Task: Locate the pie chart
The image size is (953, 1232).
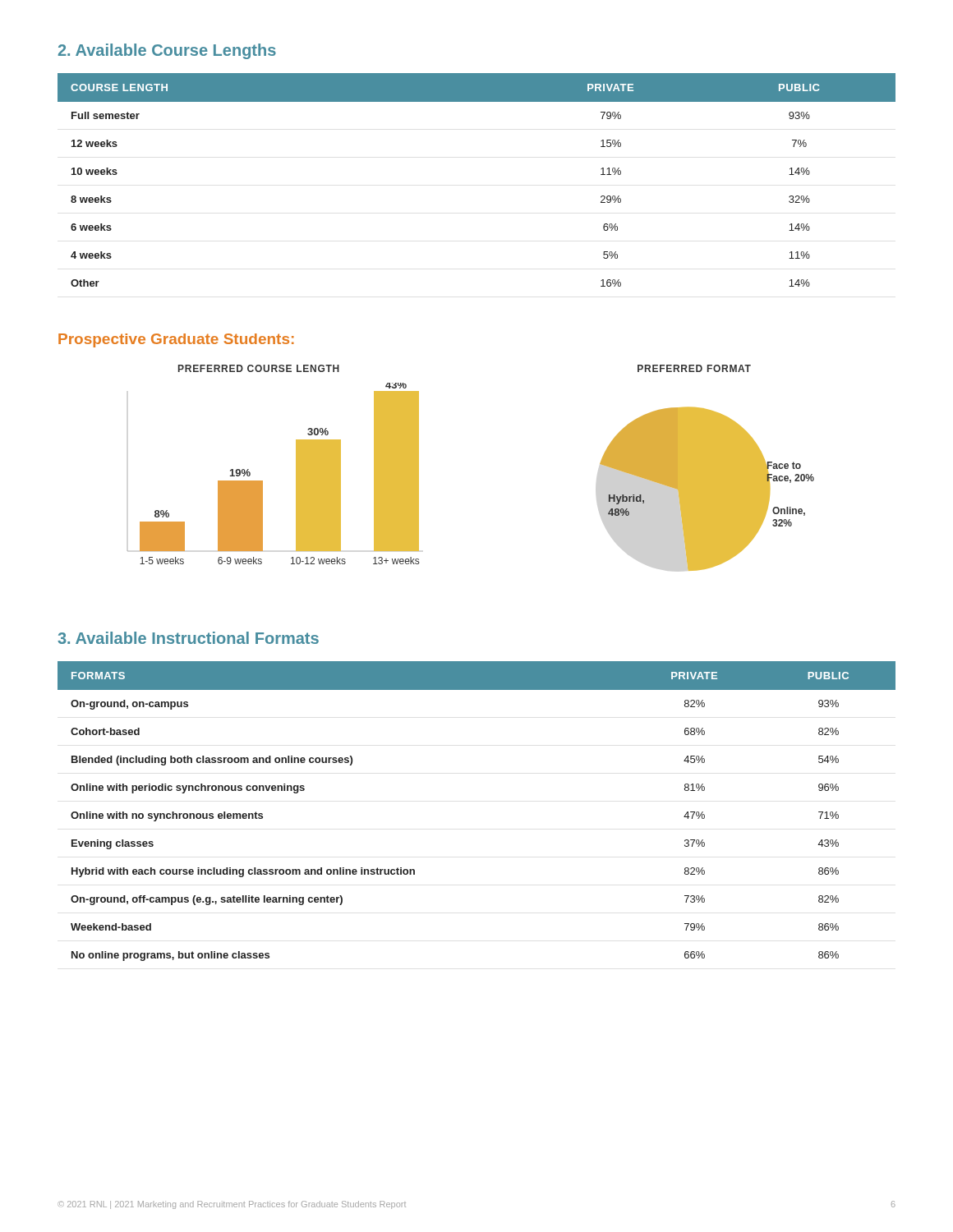Action: pos(694,480)
